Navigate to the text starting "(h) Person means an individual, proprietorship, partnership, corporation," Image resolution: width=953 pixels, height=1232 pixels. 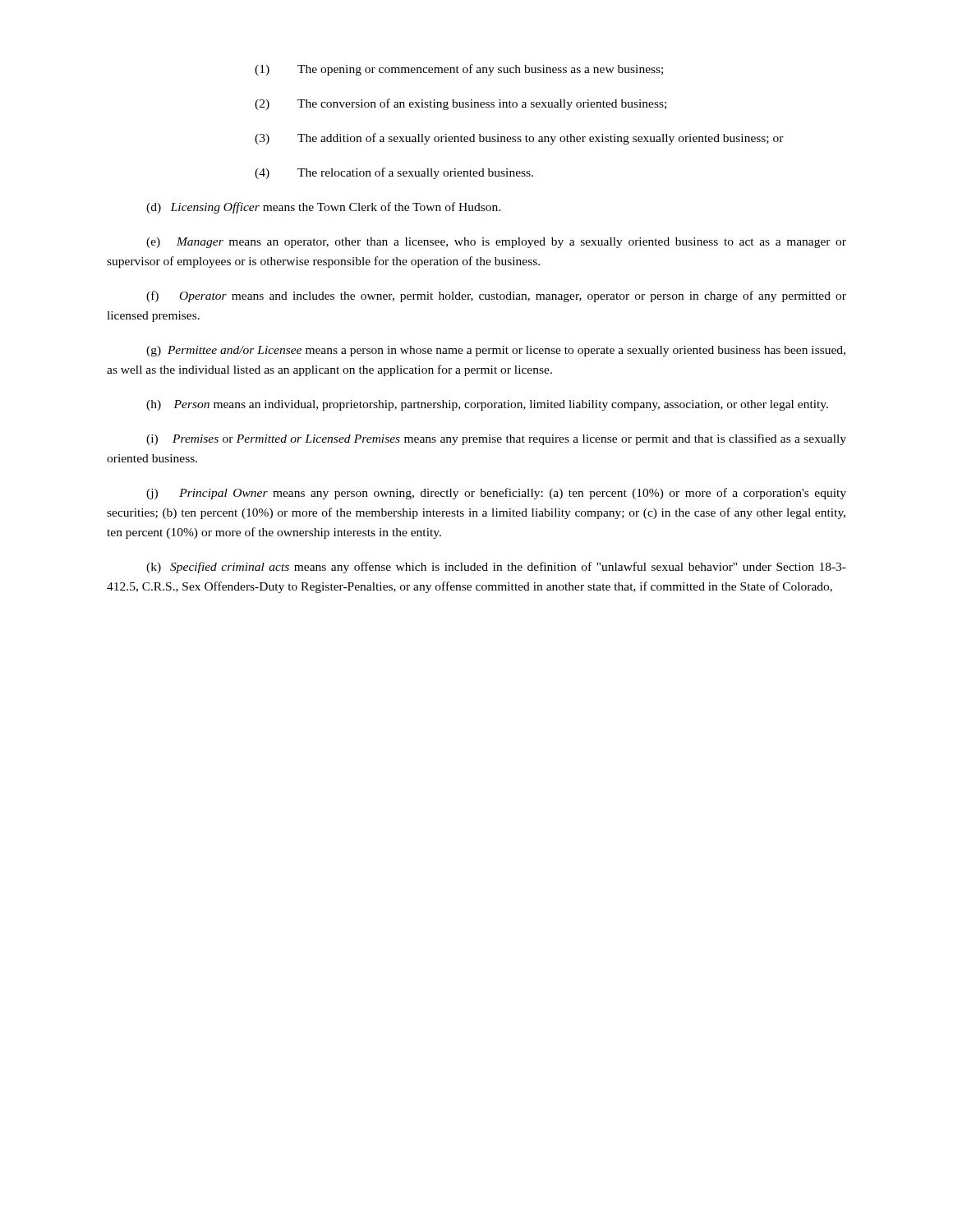488,404
